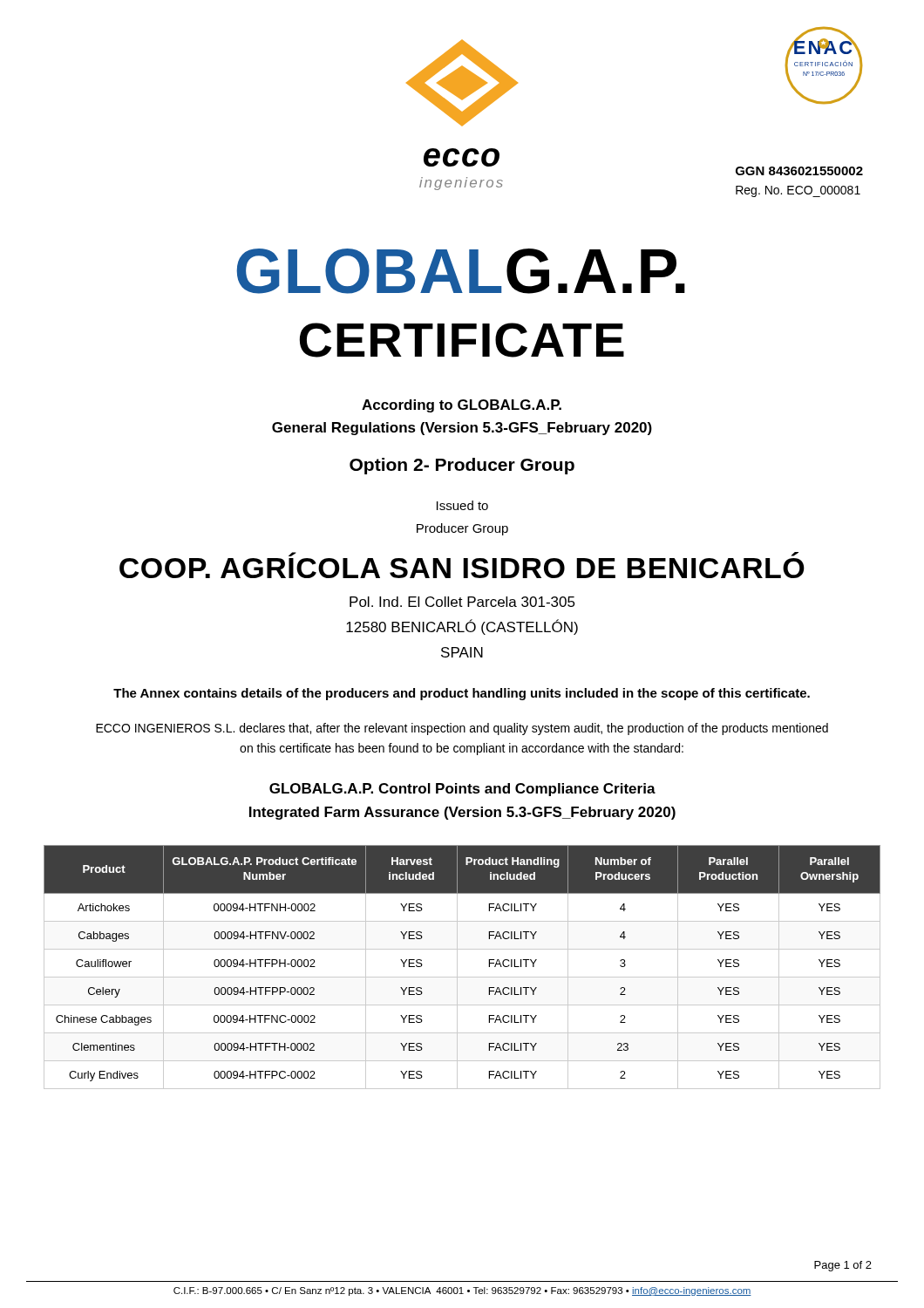924x1308 pixels.
Task: Find "Issued to Producer Group" on this page
Action: [462, 516]
